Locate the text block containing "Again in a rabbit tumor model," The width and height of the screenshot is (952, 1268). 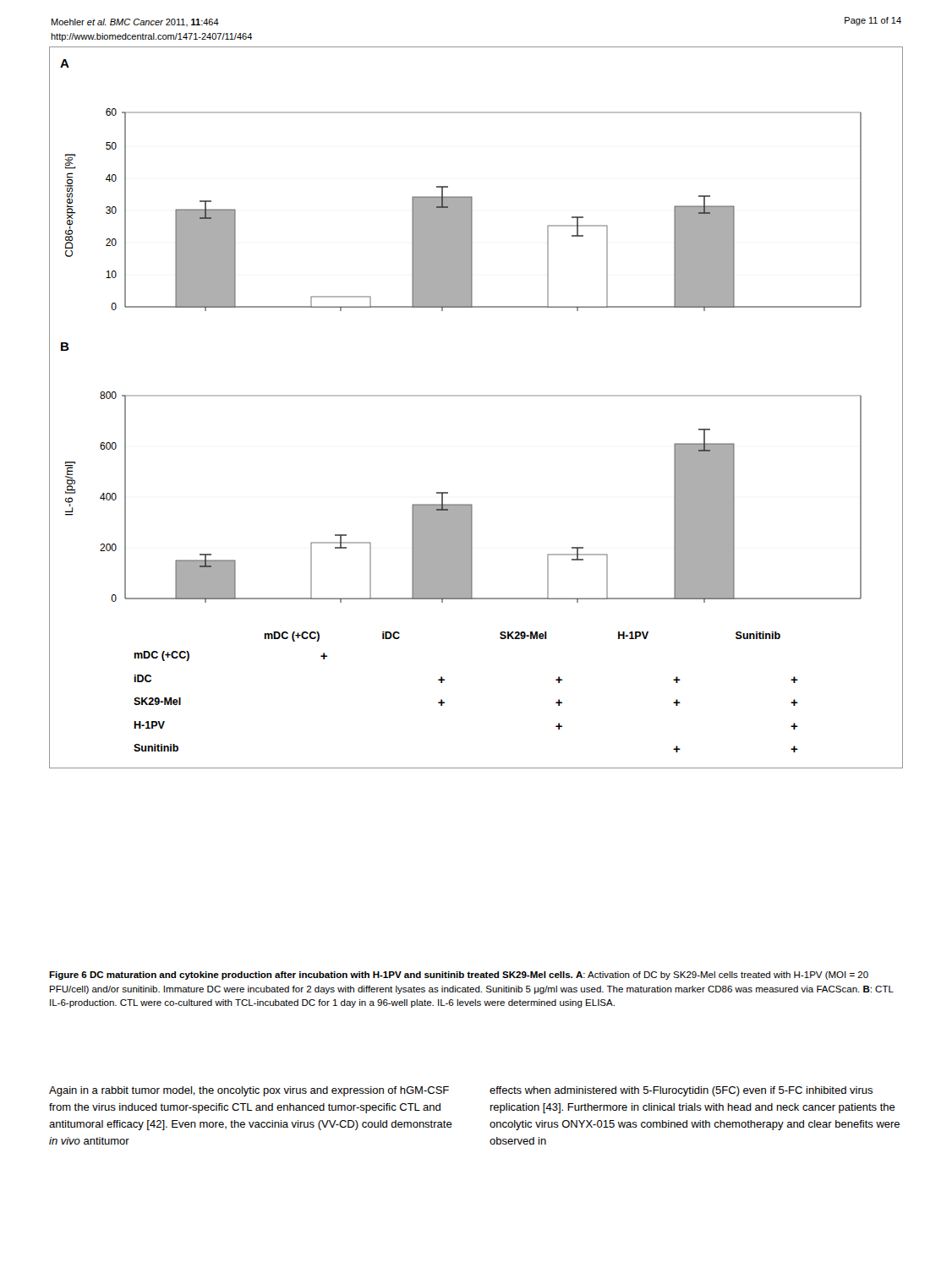(x=251, y=1116)
